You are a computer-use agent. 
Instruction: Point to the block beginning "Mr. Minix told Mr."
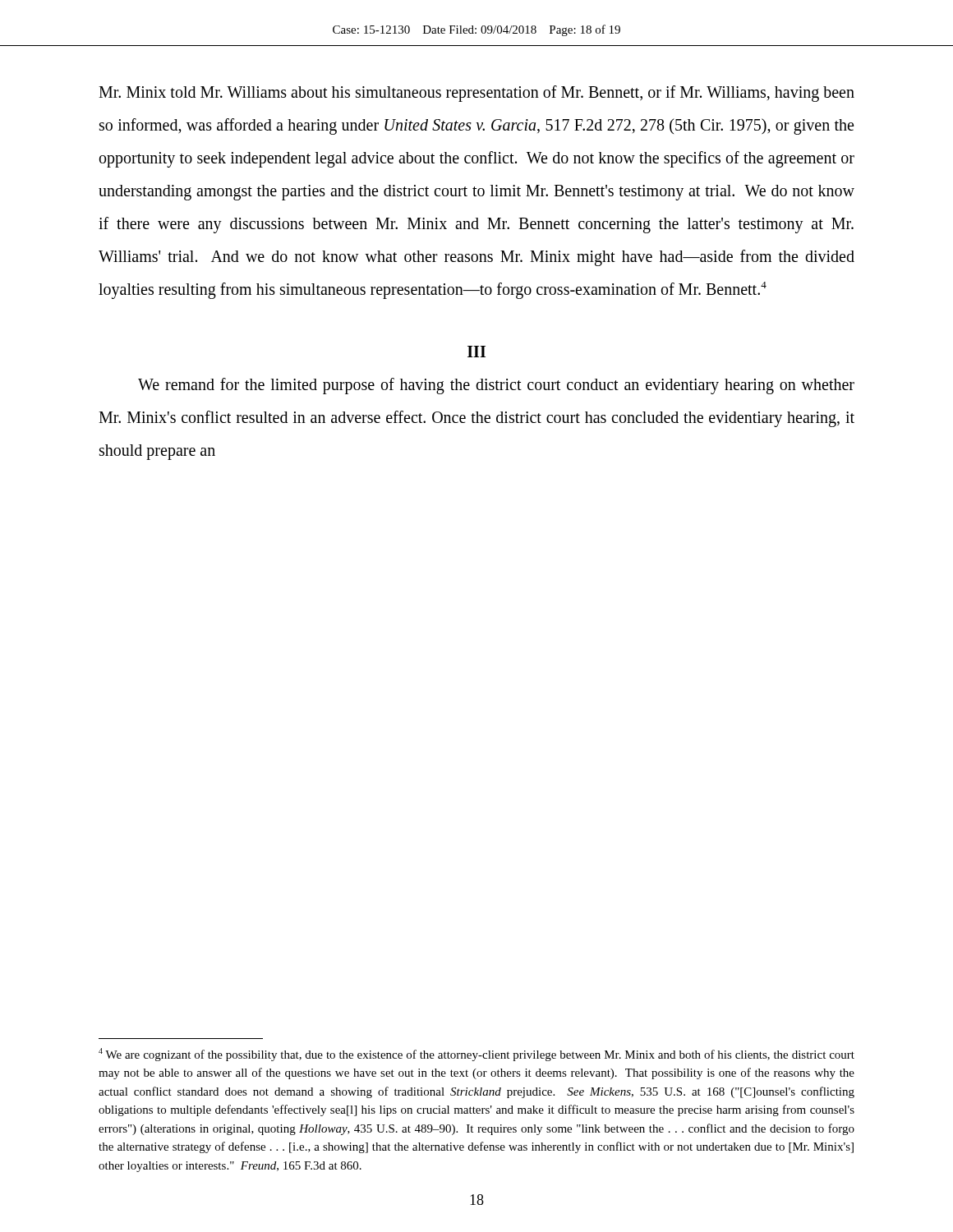476,191
